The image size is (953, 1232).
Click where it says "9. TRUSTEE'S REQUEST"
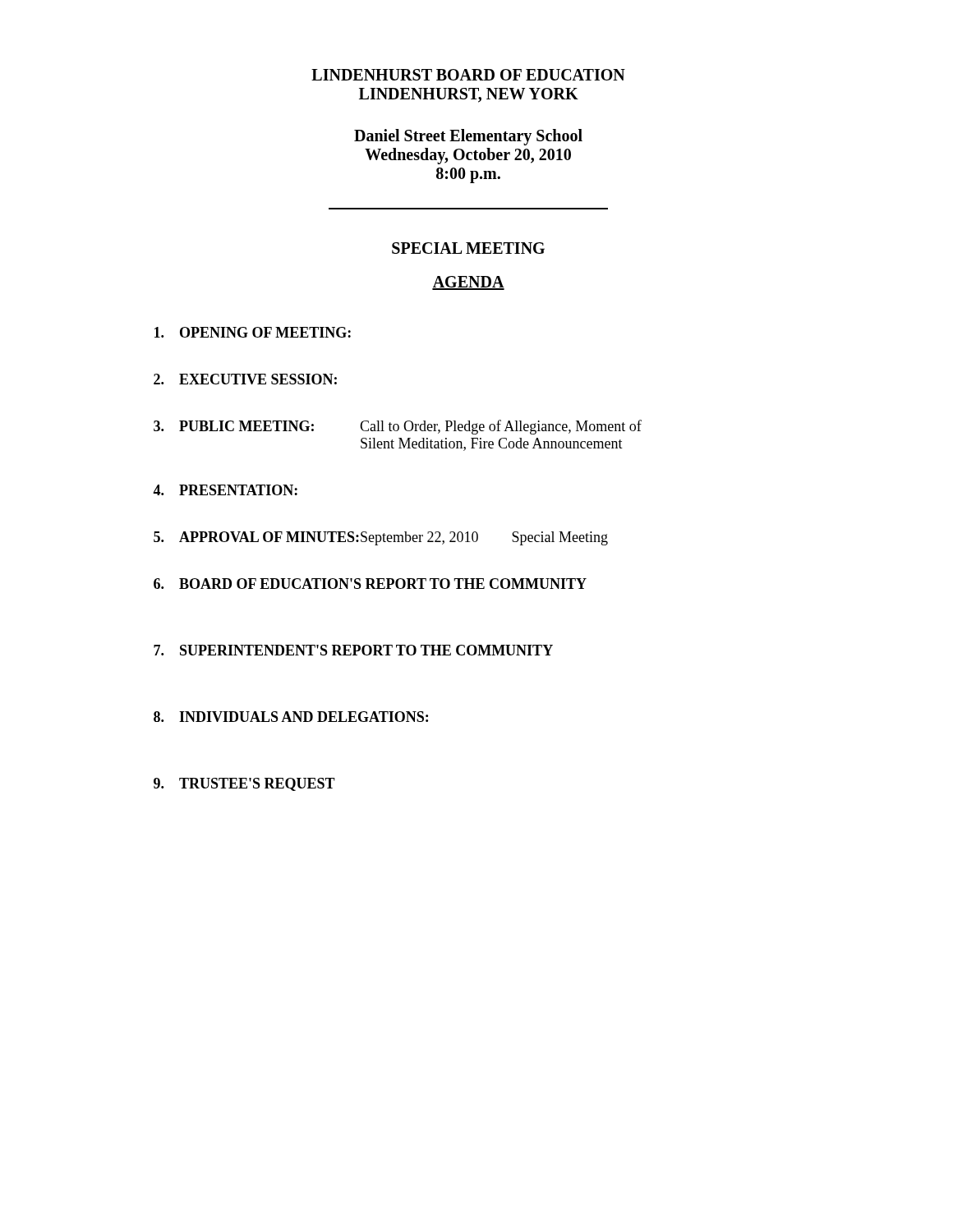point(244,784)
